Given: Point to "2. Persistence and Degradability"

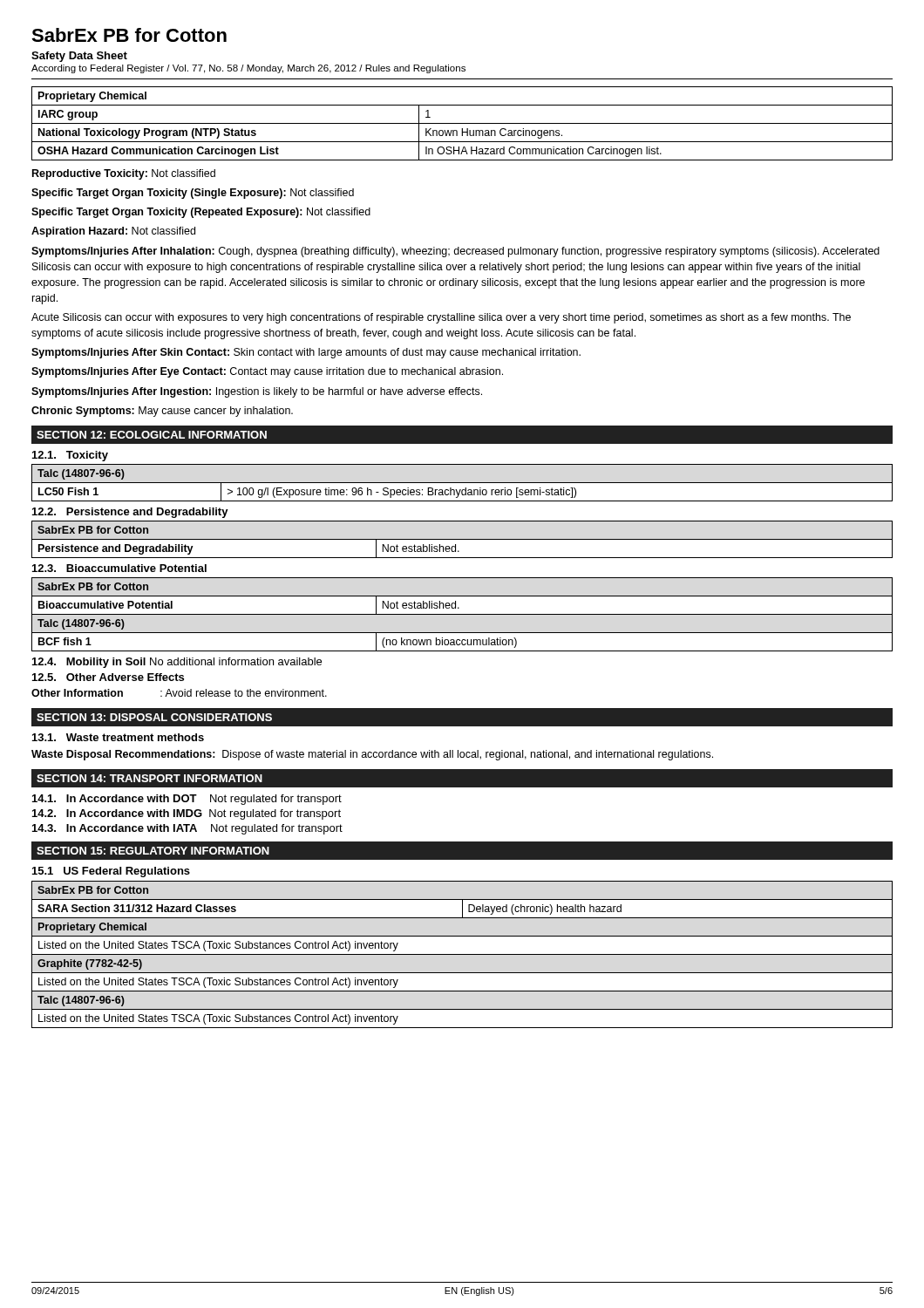Looking at the screenshot, I should [x=130, y=511].
